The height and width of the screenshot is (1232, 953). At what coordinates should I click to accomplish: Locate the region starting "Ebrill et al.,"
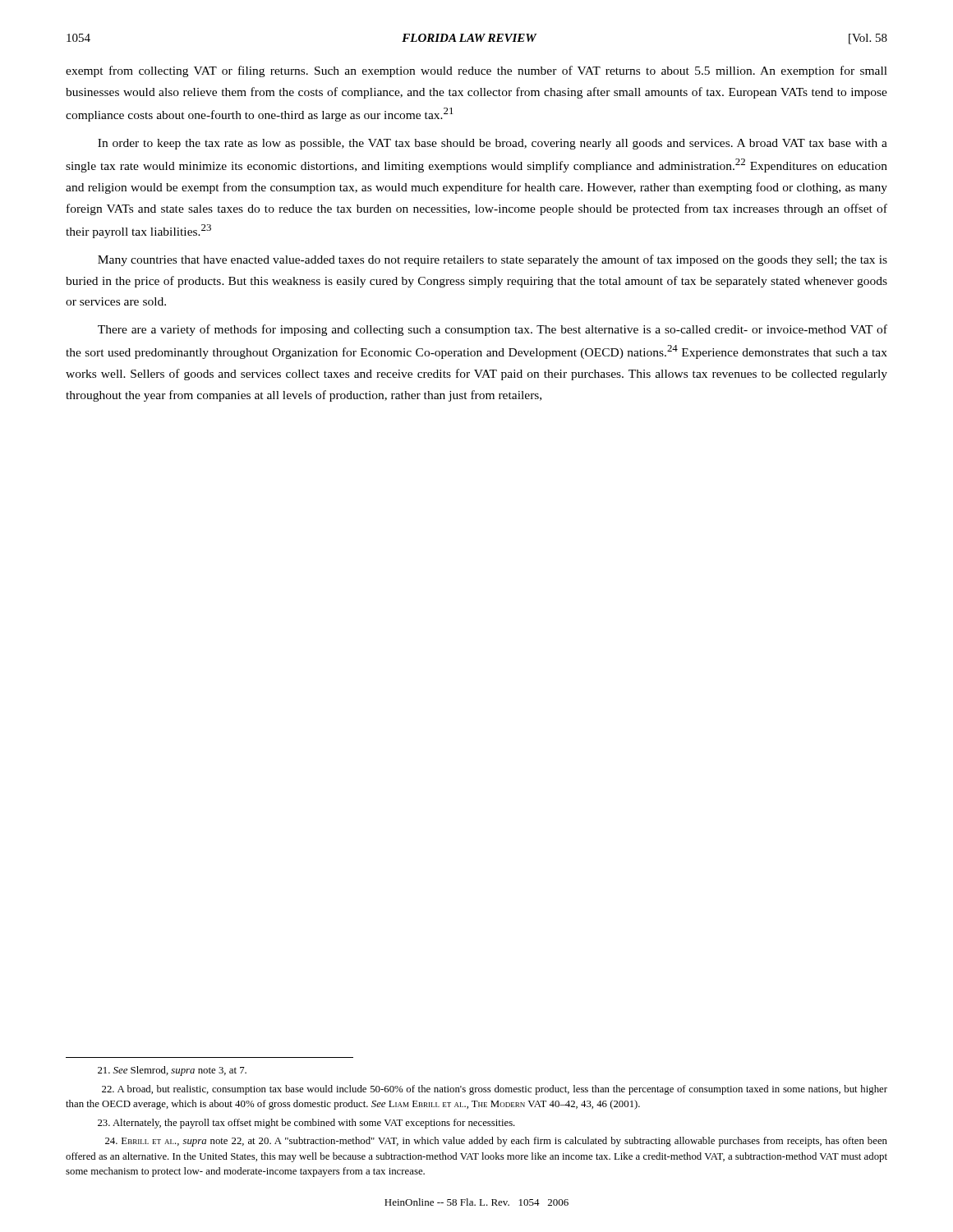476,1156
